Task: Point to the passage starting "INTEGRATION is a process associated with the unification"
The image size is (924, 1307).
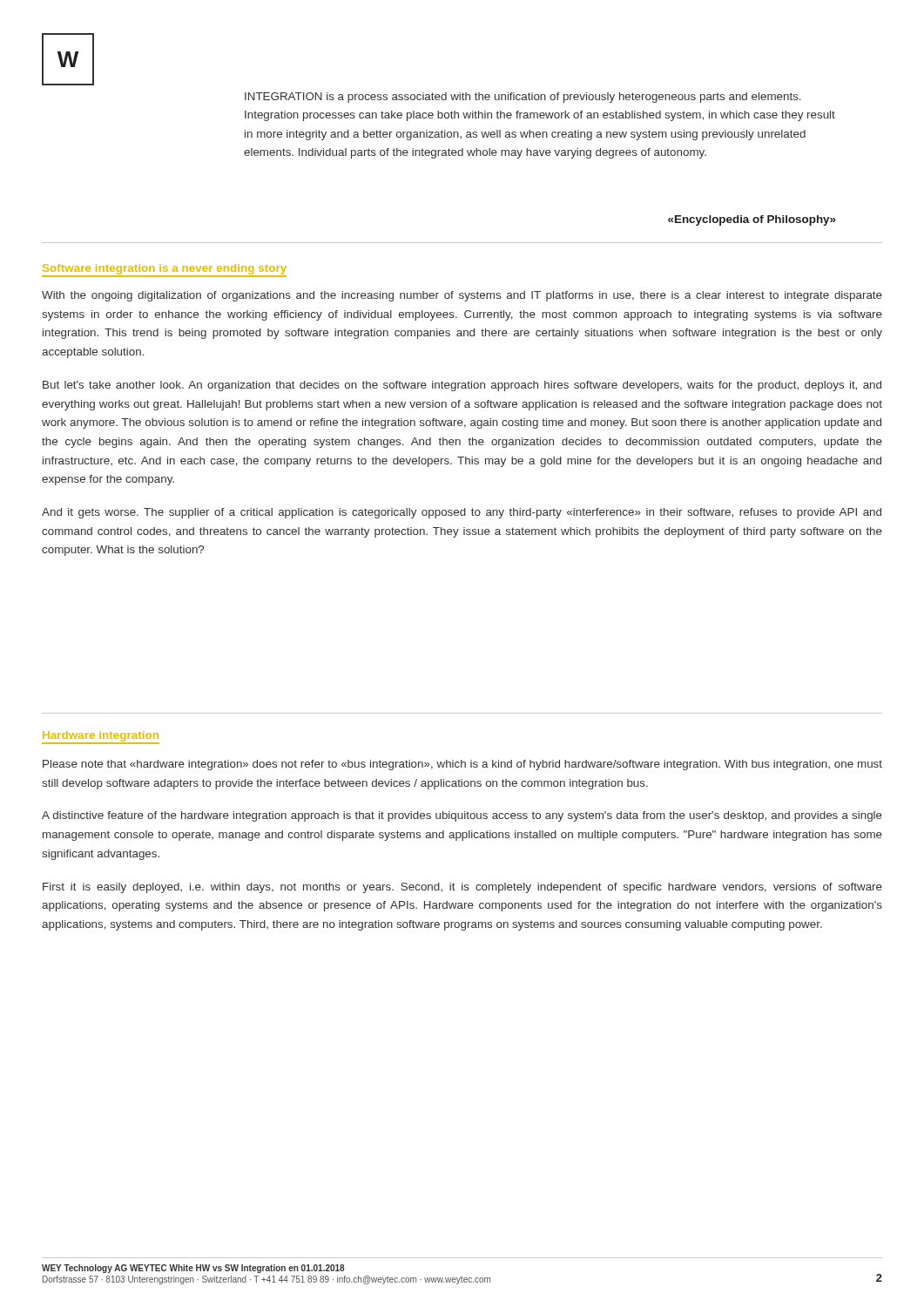Action: (x=540, y=124)
